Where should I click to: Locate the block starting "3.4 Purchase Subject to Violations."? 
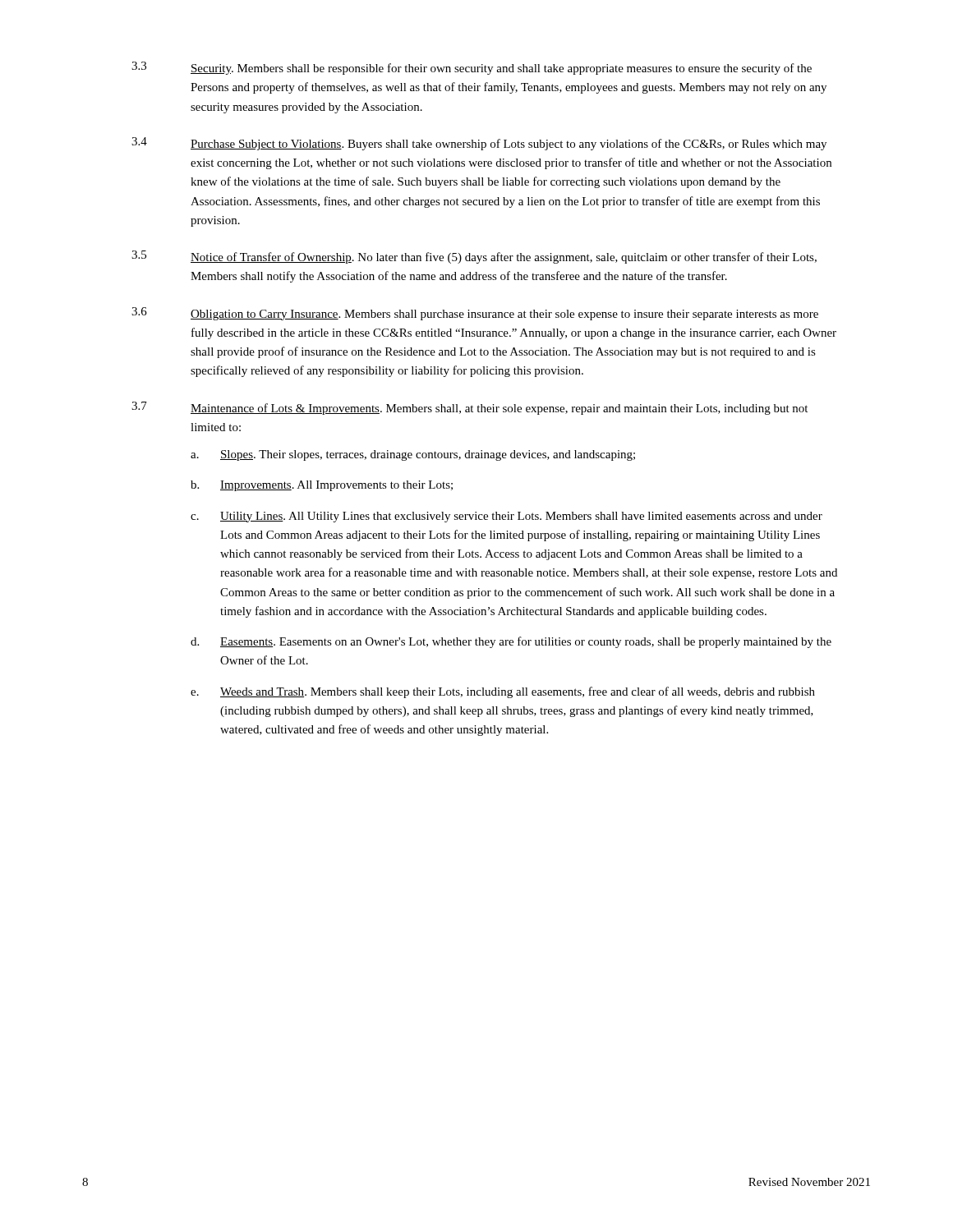click(485, 182)
